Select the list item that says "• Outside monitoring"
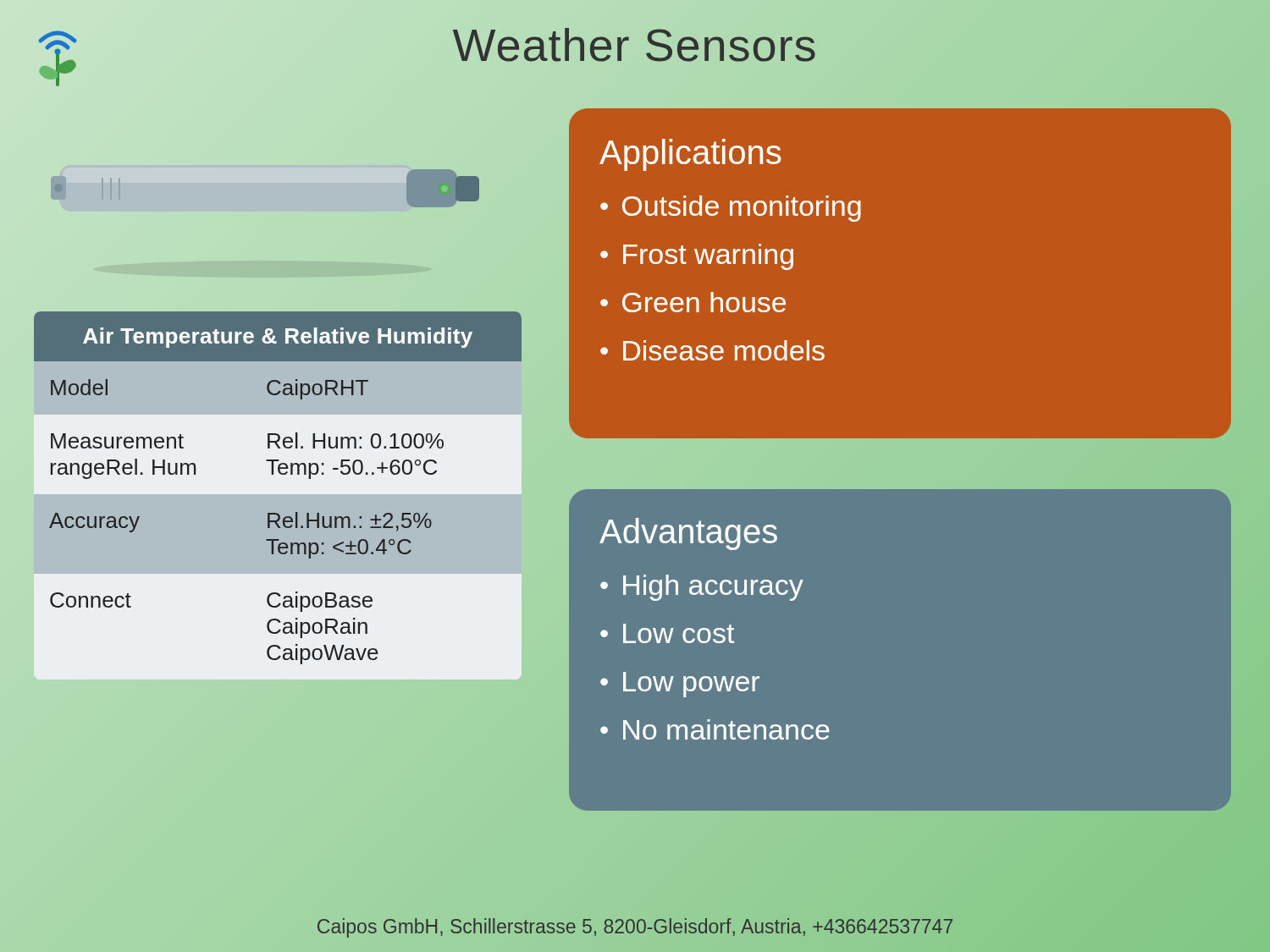This screenshot has height=952, width=1270. point(731,206)
